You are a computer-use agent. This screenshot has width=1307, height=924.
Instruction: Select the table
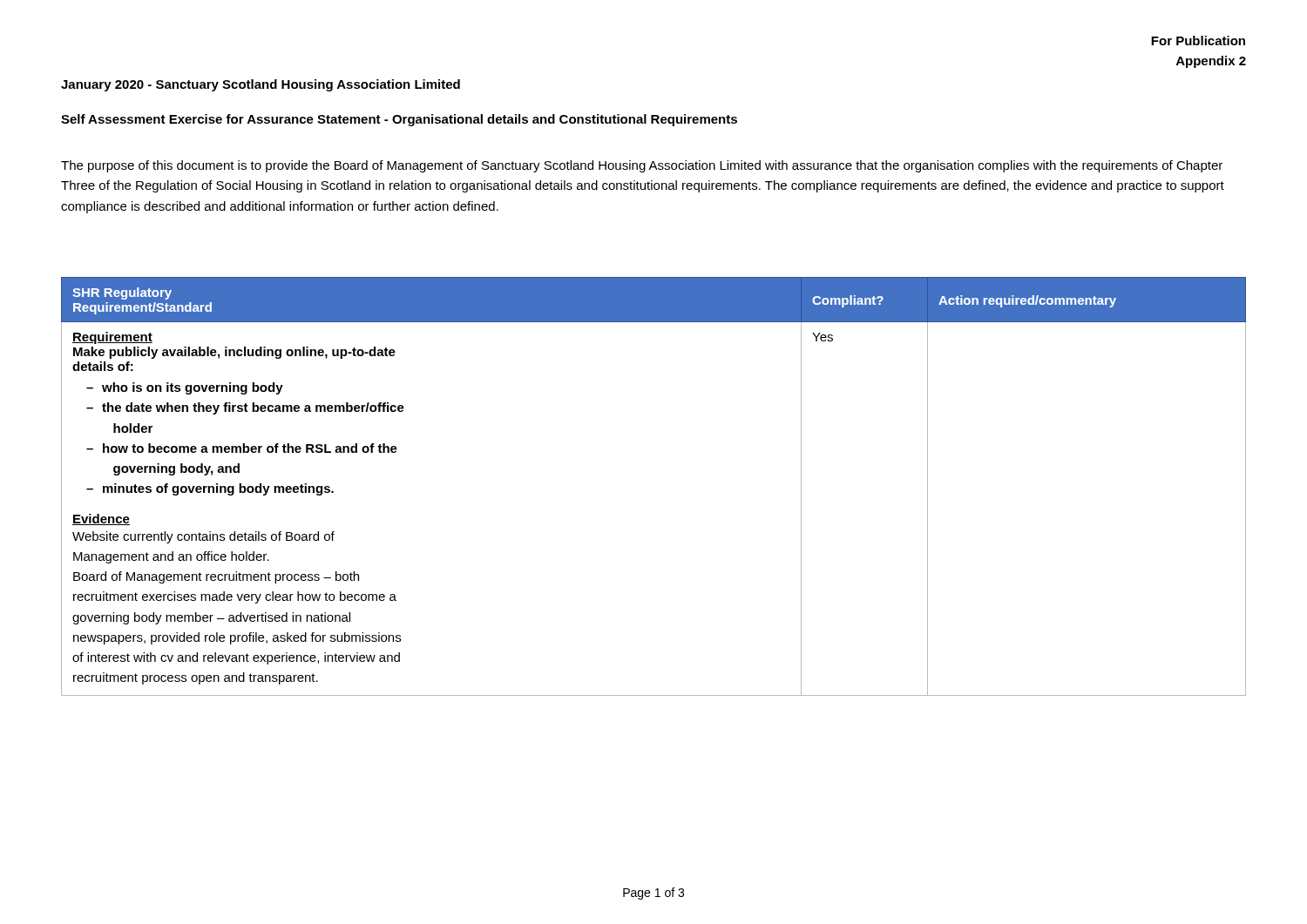(x=654, y=486)
